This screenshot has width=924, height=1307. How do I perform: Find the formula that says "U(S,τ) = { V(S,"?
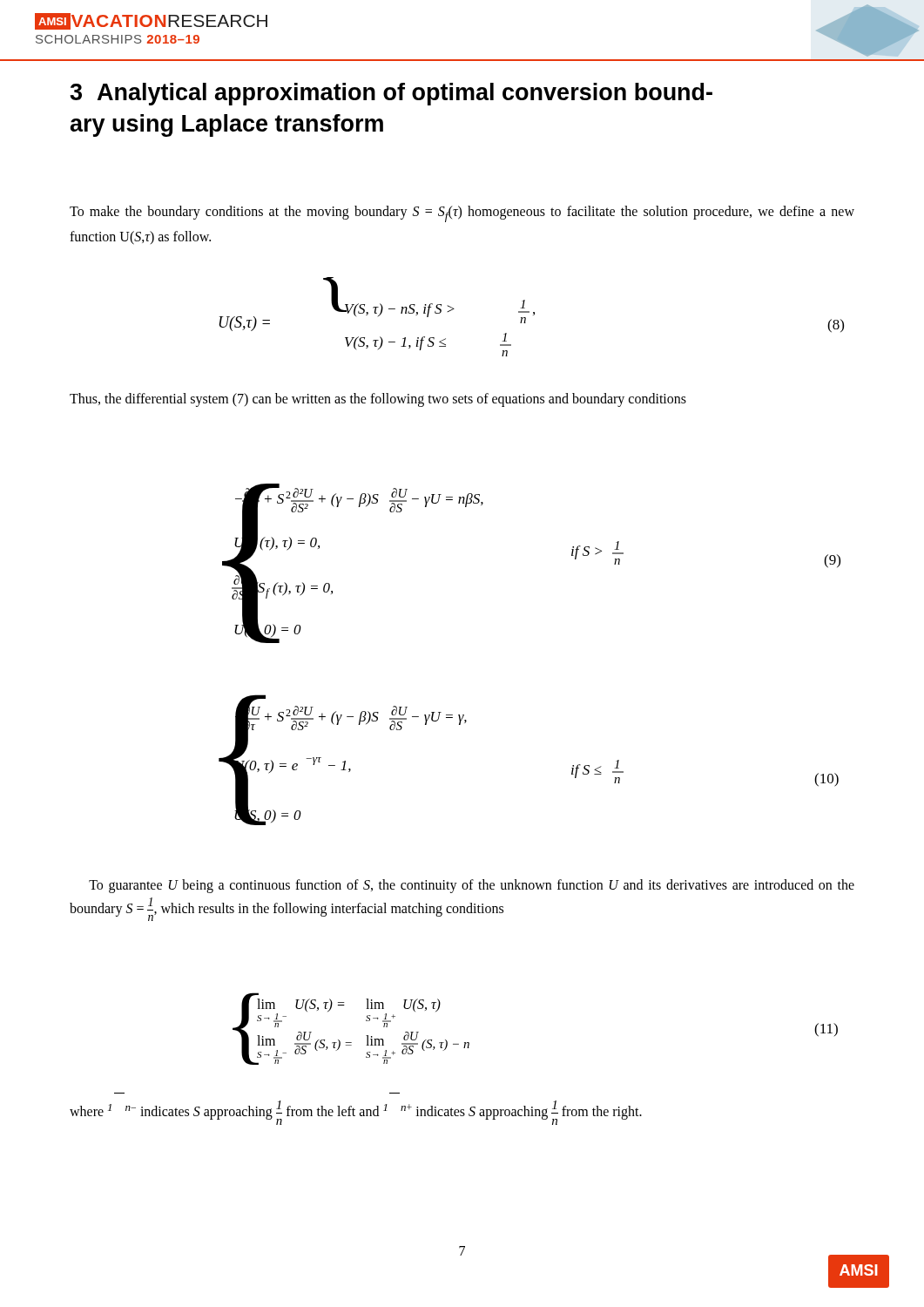(462, 325)
